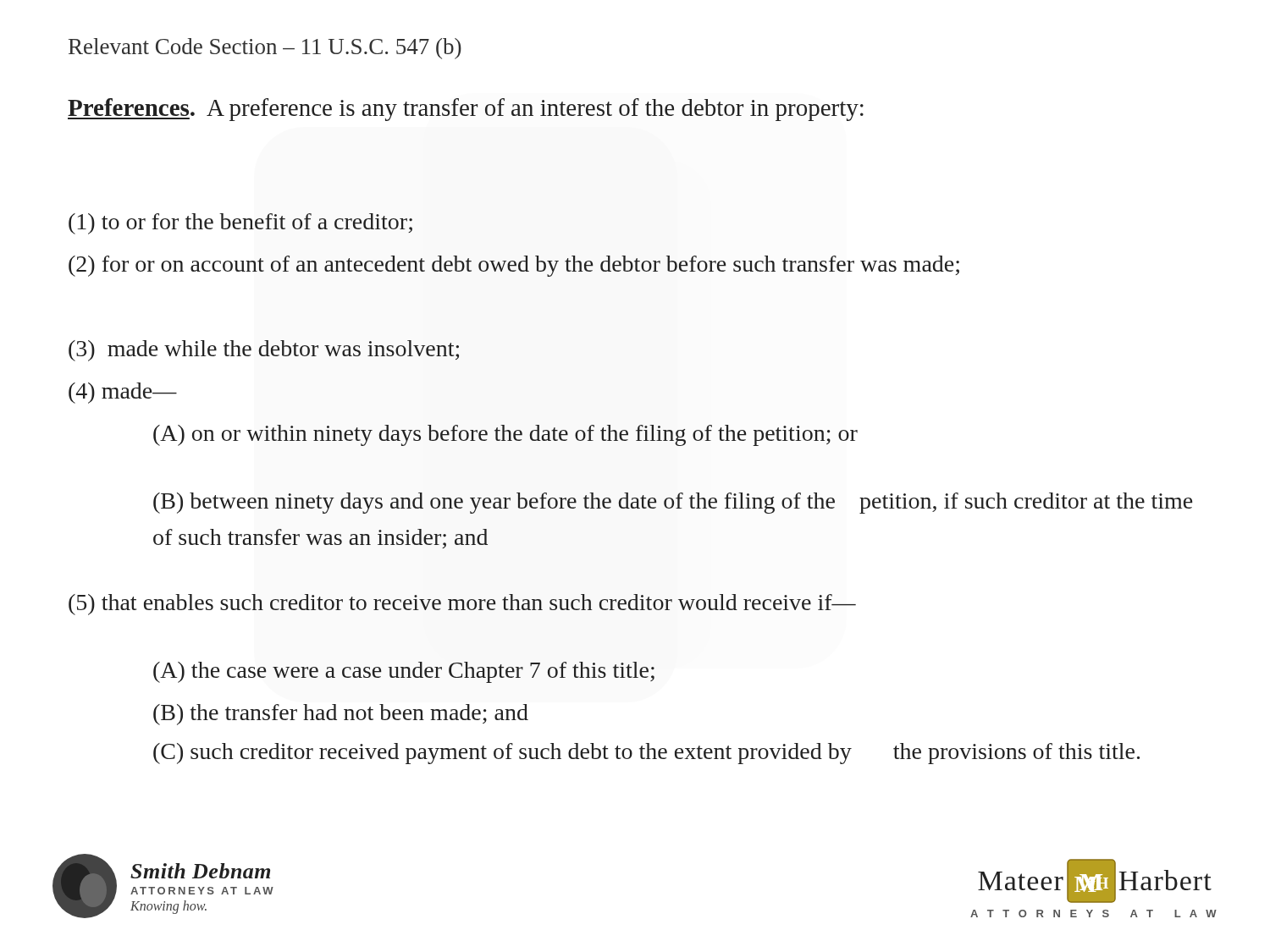Image resolution: width=1270 pixels, height=952 pixels.
Task: Where is the passage that starts "(A) the case"?
Action: point(404,670)
